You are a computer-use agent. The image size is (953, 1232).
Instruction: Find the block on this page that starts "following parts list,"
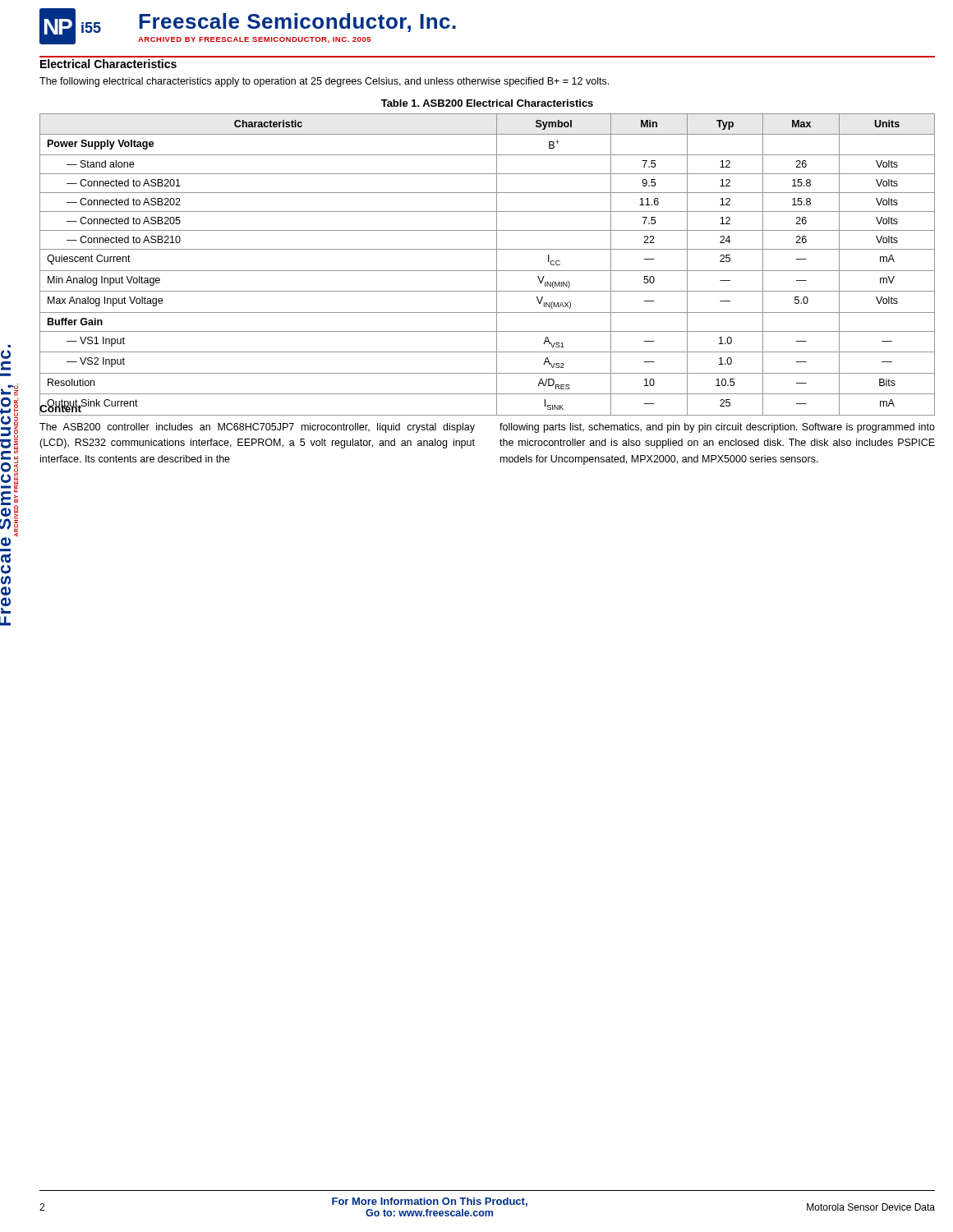pos(717,443)
